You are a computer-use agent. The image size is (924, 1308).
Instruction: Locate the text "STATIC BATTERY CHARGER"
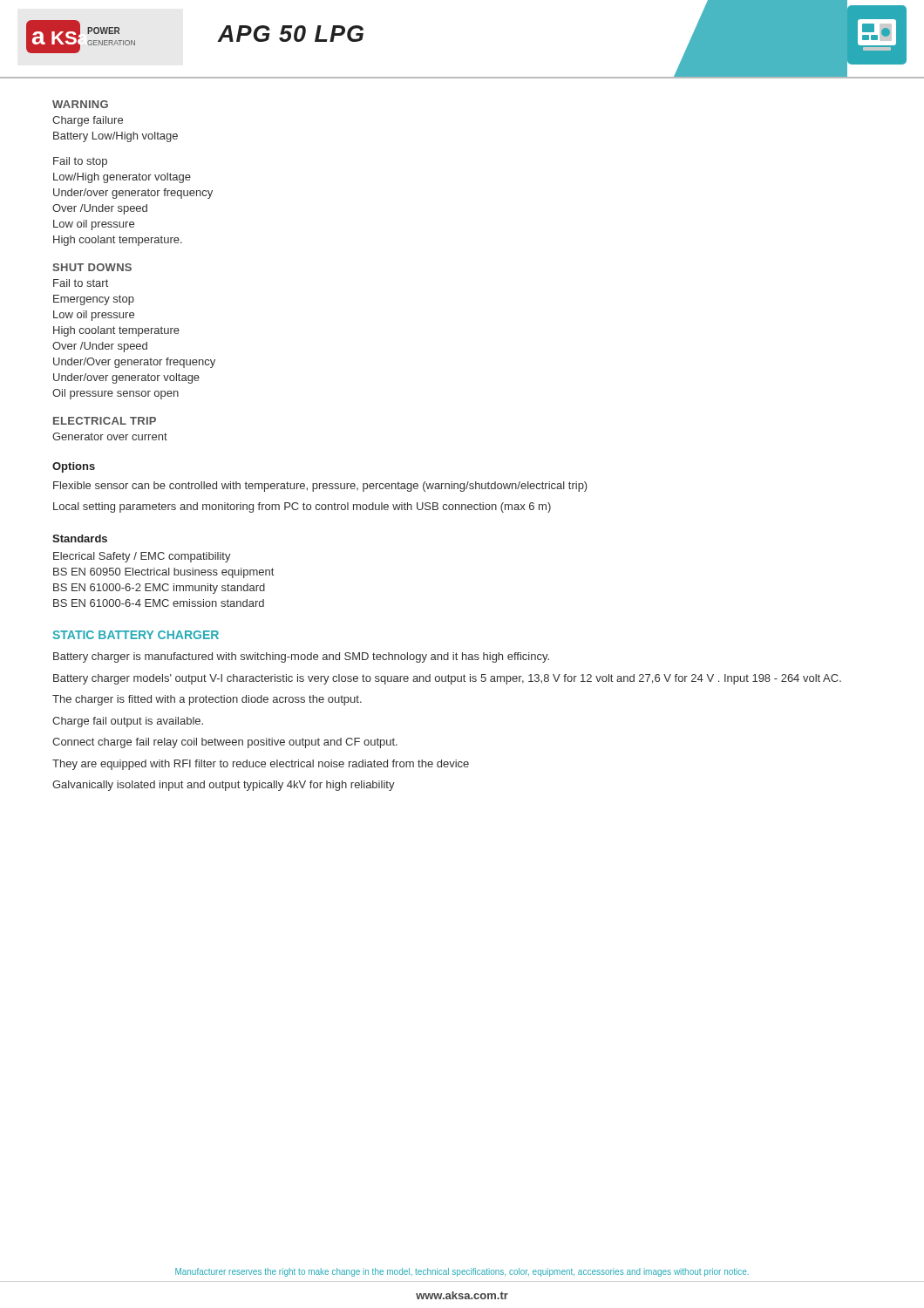[136, 635]
